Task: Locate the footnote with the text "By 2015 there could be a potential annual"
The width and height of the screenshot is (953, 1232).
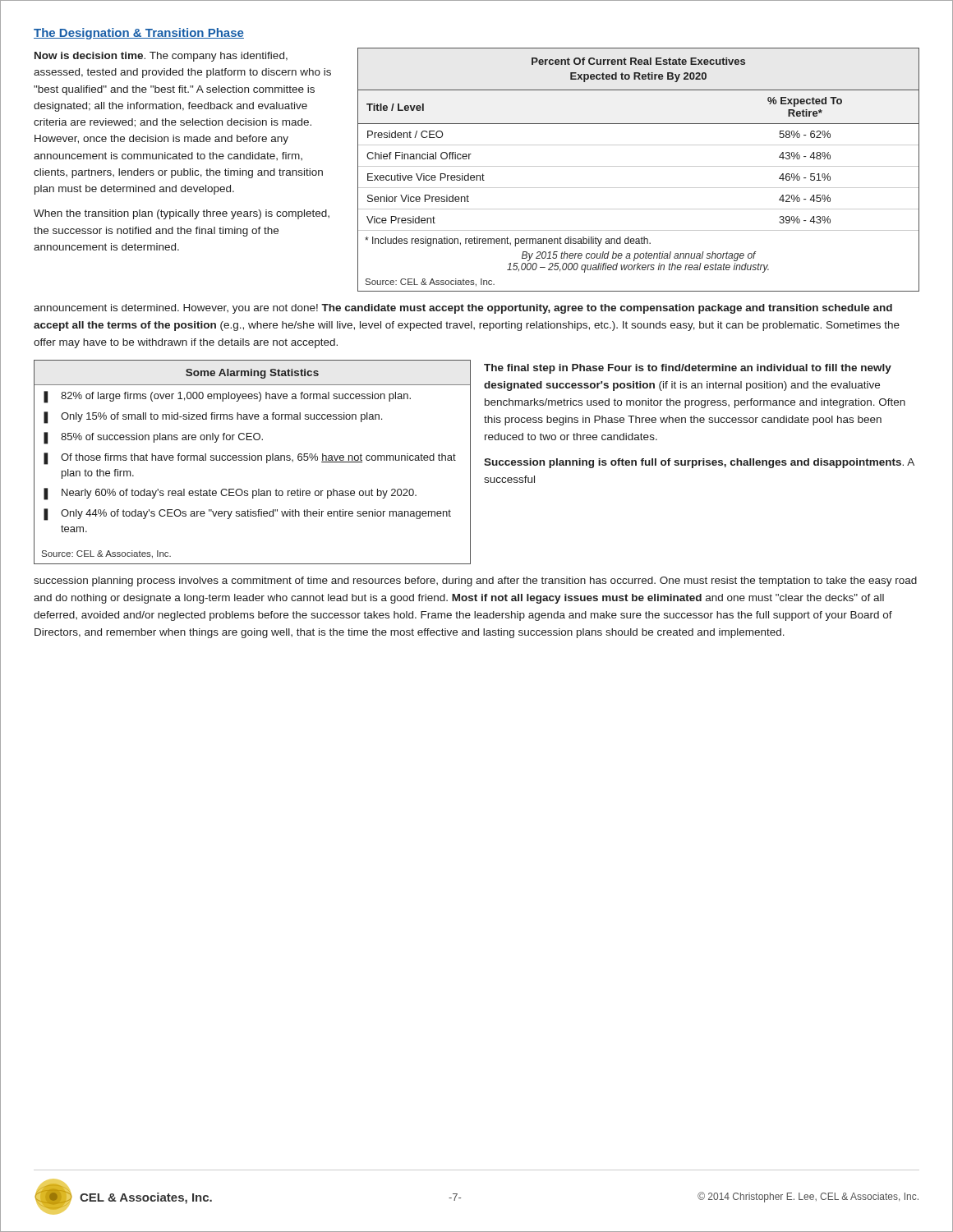Action: (x=638, y=261)
